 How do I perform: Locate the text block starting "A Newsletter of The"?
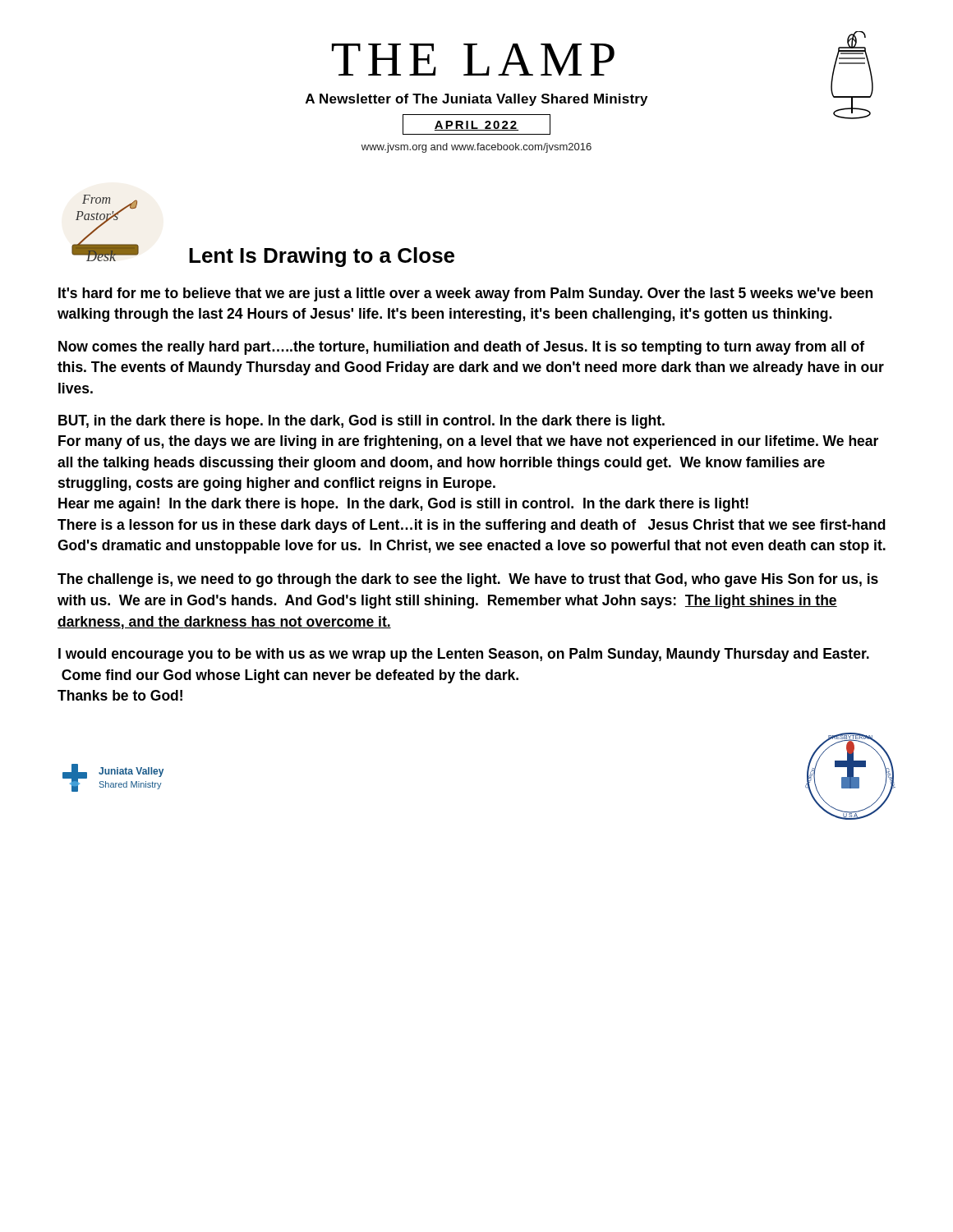(476, 99)
